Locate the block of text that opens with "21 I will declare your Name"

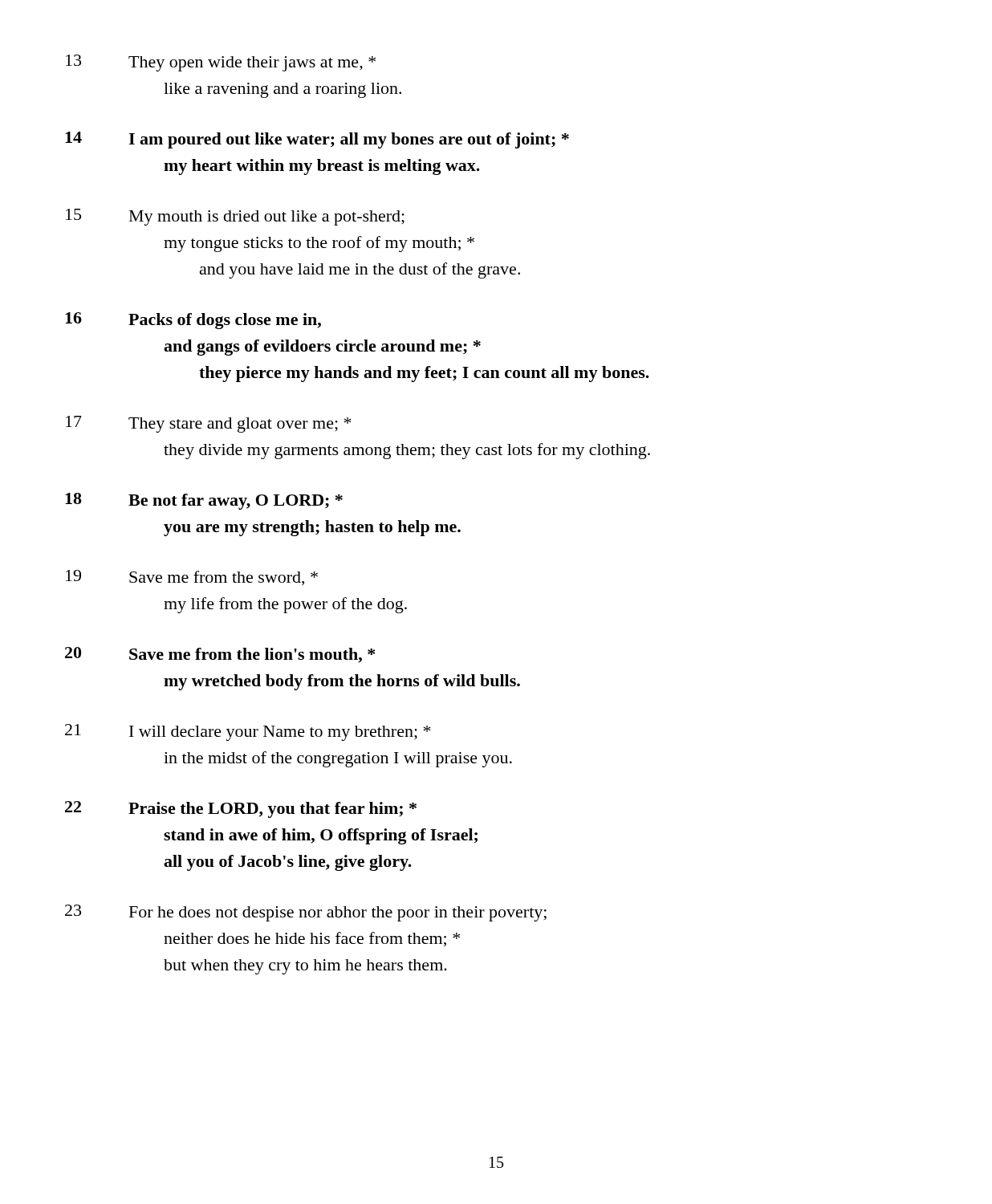[x=496, y=744]
